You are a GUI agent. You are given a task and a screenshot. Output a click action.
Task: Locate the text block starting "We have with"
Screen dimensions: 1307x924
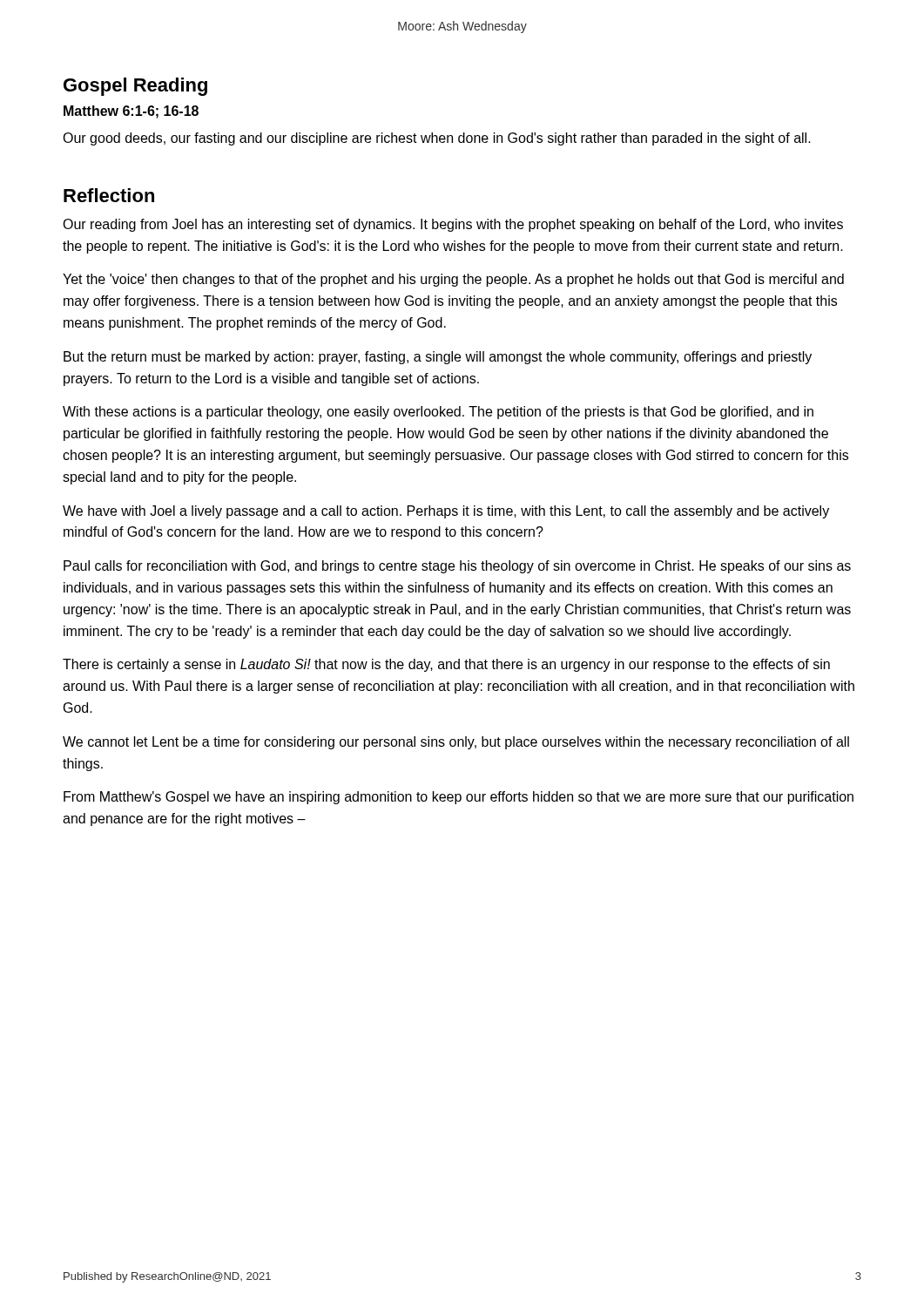446,521
